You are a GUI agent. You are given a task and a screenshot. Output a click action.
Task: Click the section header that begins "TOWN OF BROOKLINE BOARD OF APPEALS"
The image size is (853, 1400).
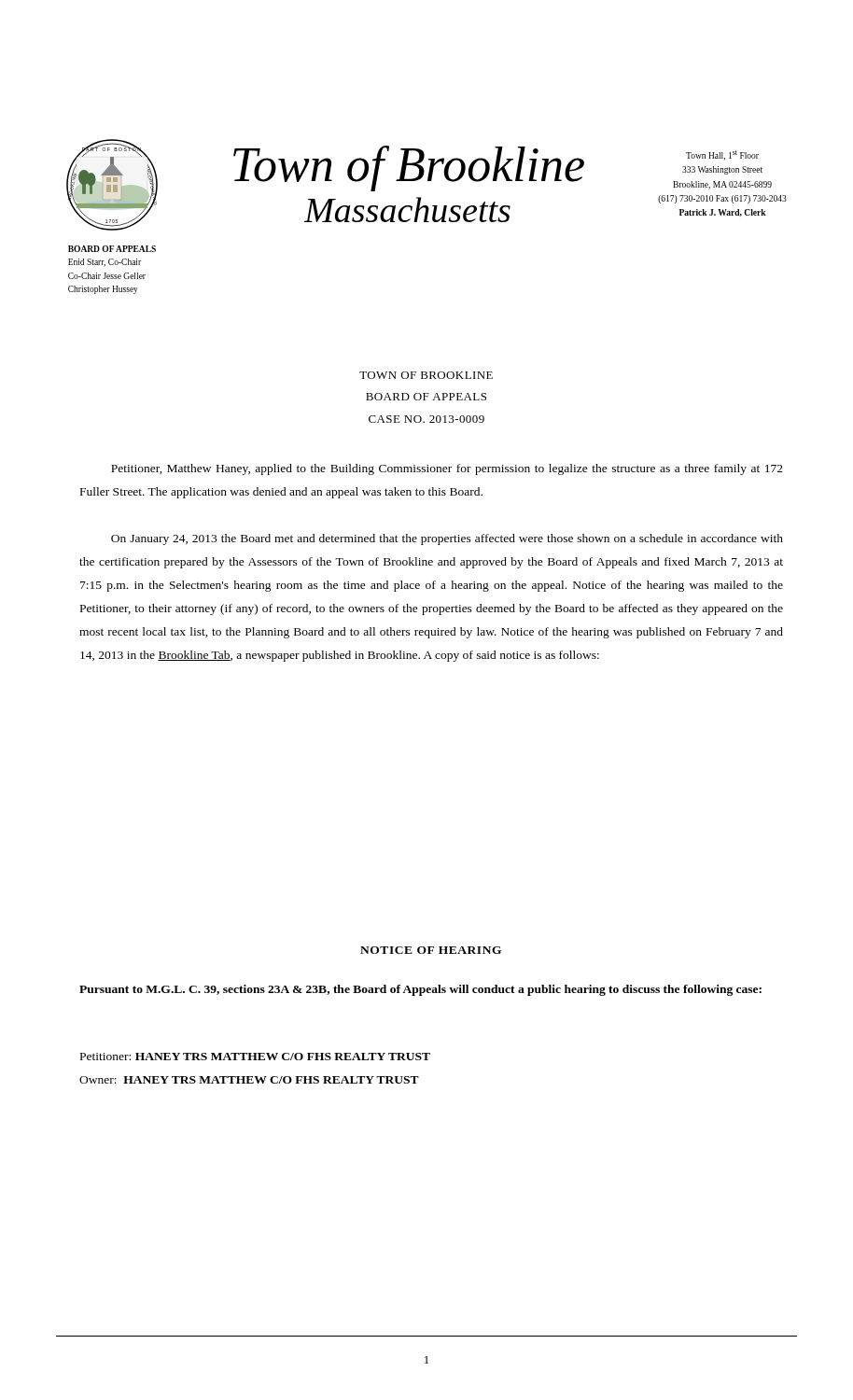426,397
